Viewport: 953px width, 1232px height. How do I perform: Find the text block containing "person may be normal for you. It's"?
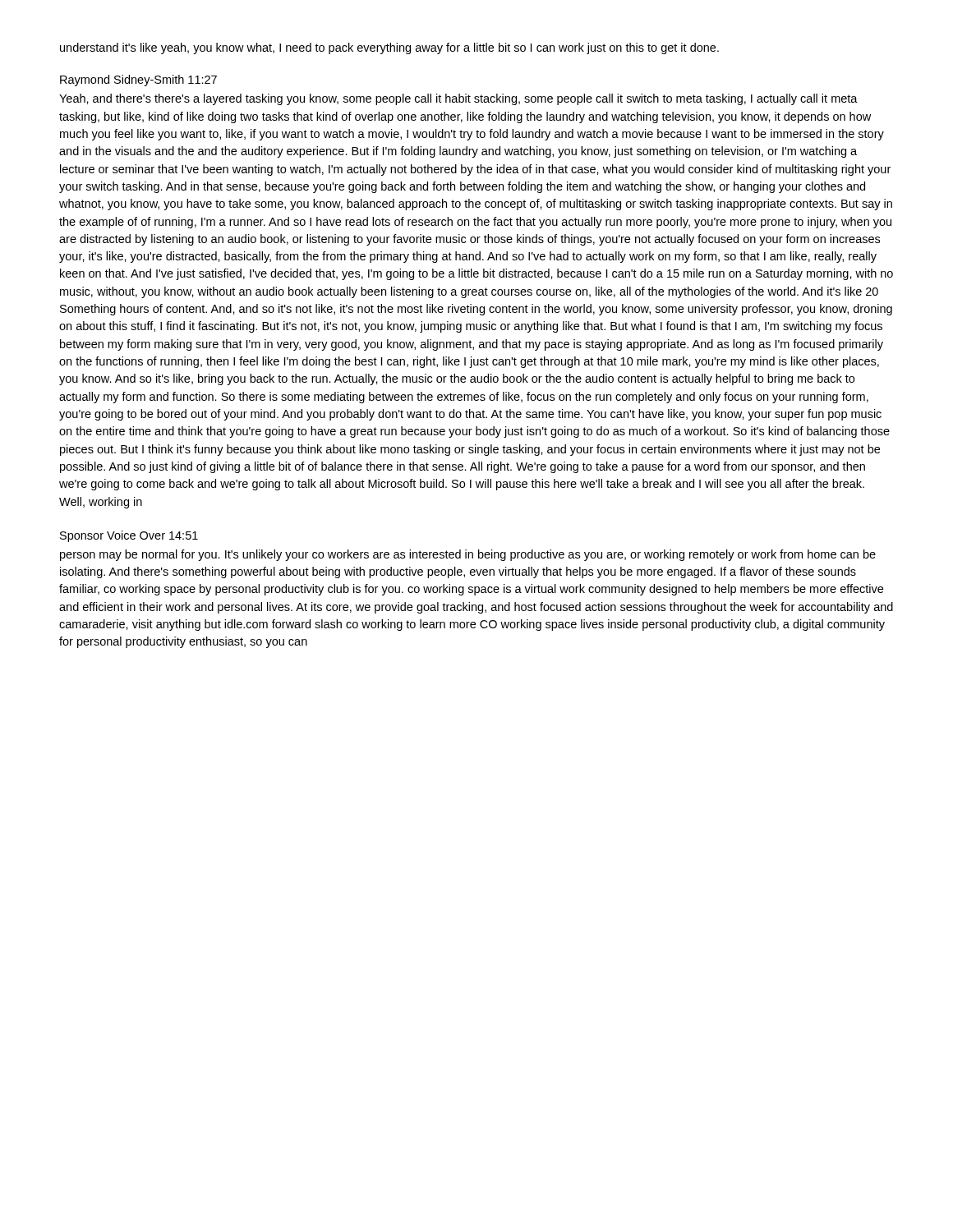click(x=476, y=598)
